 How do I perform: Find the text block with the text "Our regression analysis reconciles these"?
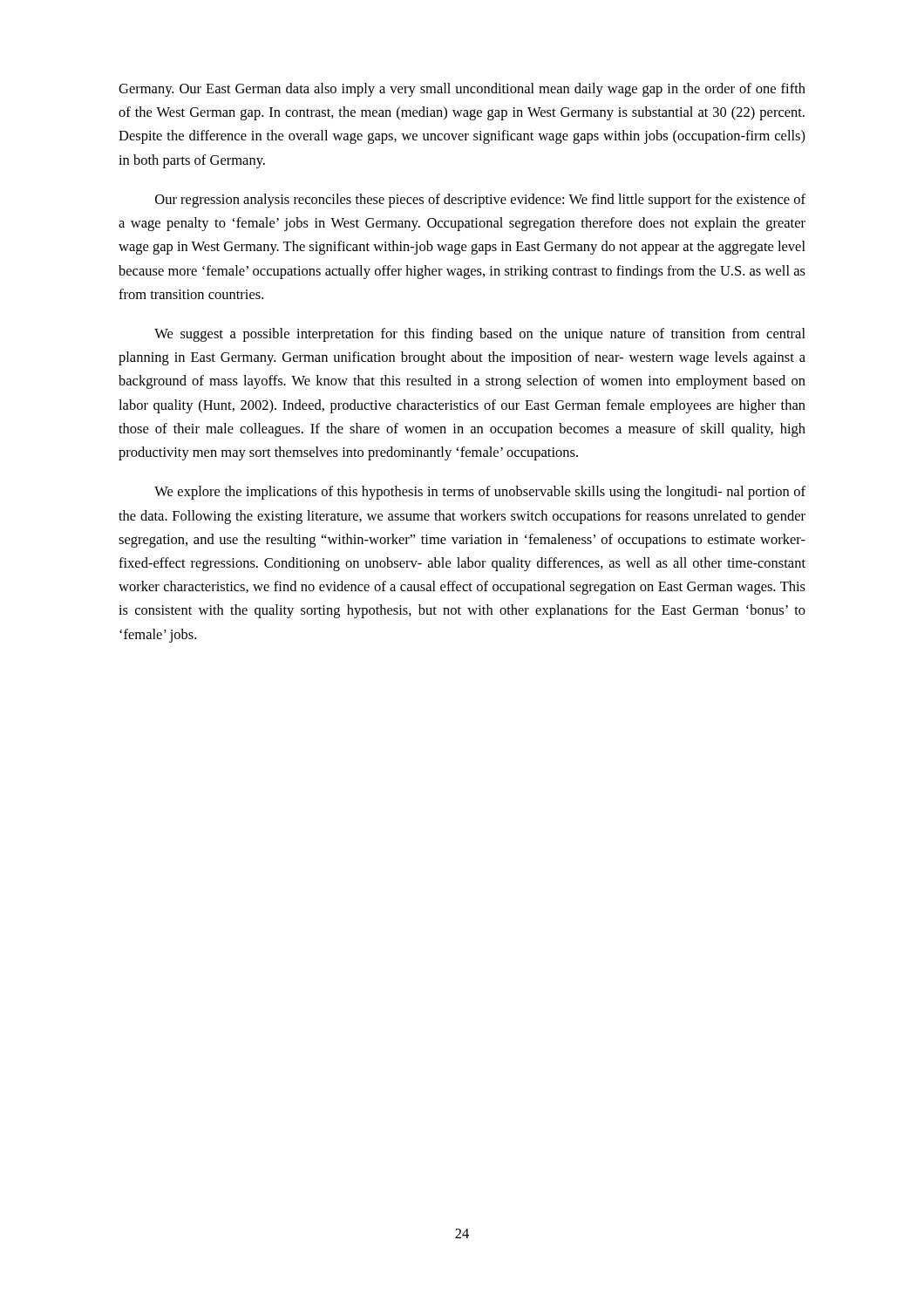(x=462, y=247)
